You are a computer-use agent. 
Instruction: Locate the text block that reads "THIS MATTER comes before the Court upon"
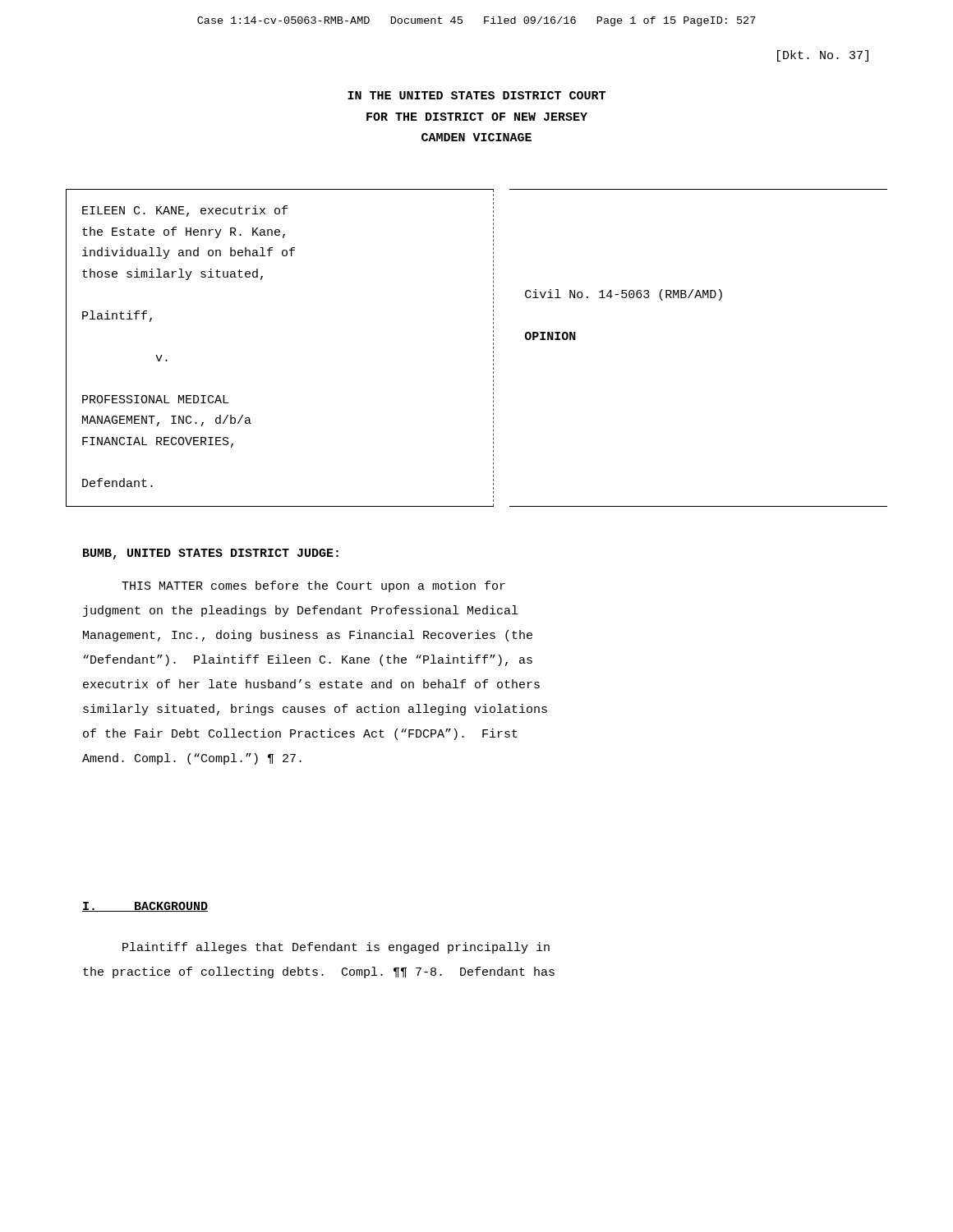pos(476,674)
